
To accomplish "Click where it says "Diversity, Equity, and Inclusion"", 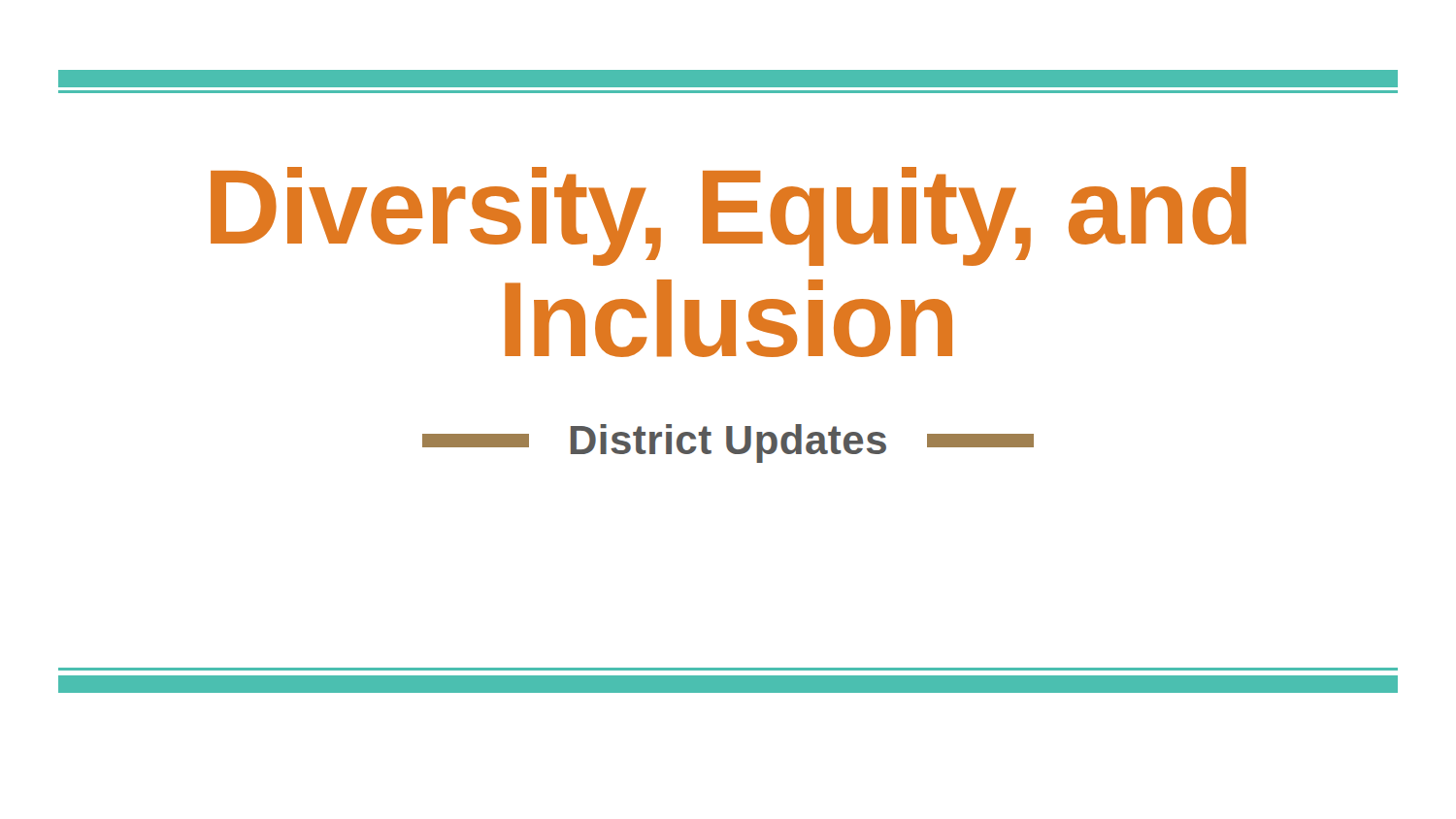I will [x=728, y=262].
